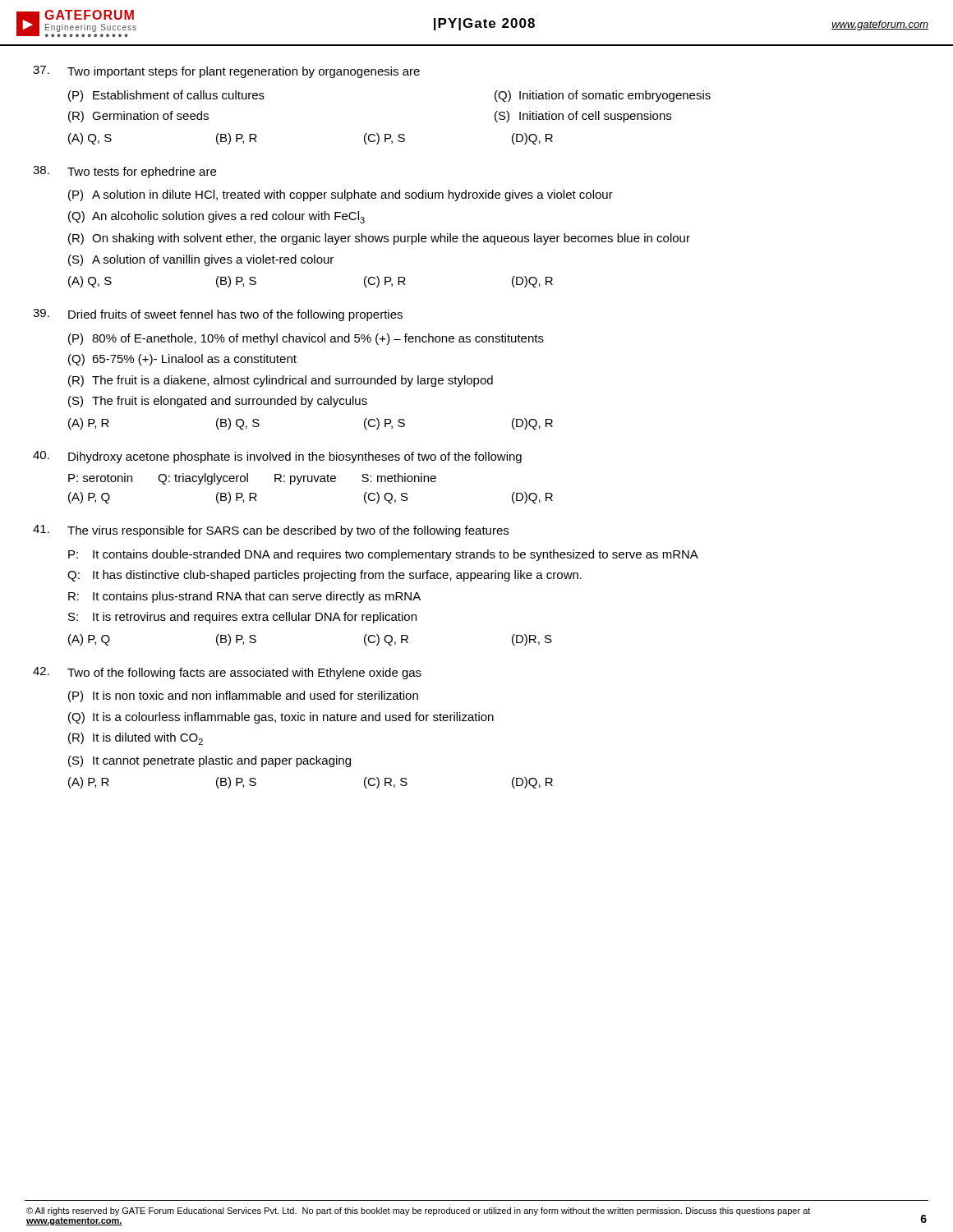The height and width of the screenshot is (1232, 953).
Task: Point to the block beginning "Dried fruits of sweet fennel"
Action: click(x=476, y=368)
